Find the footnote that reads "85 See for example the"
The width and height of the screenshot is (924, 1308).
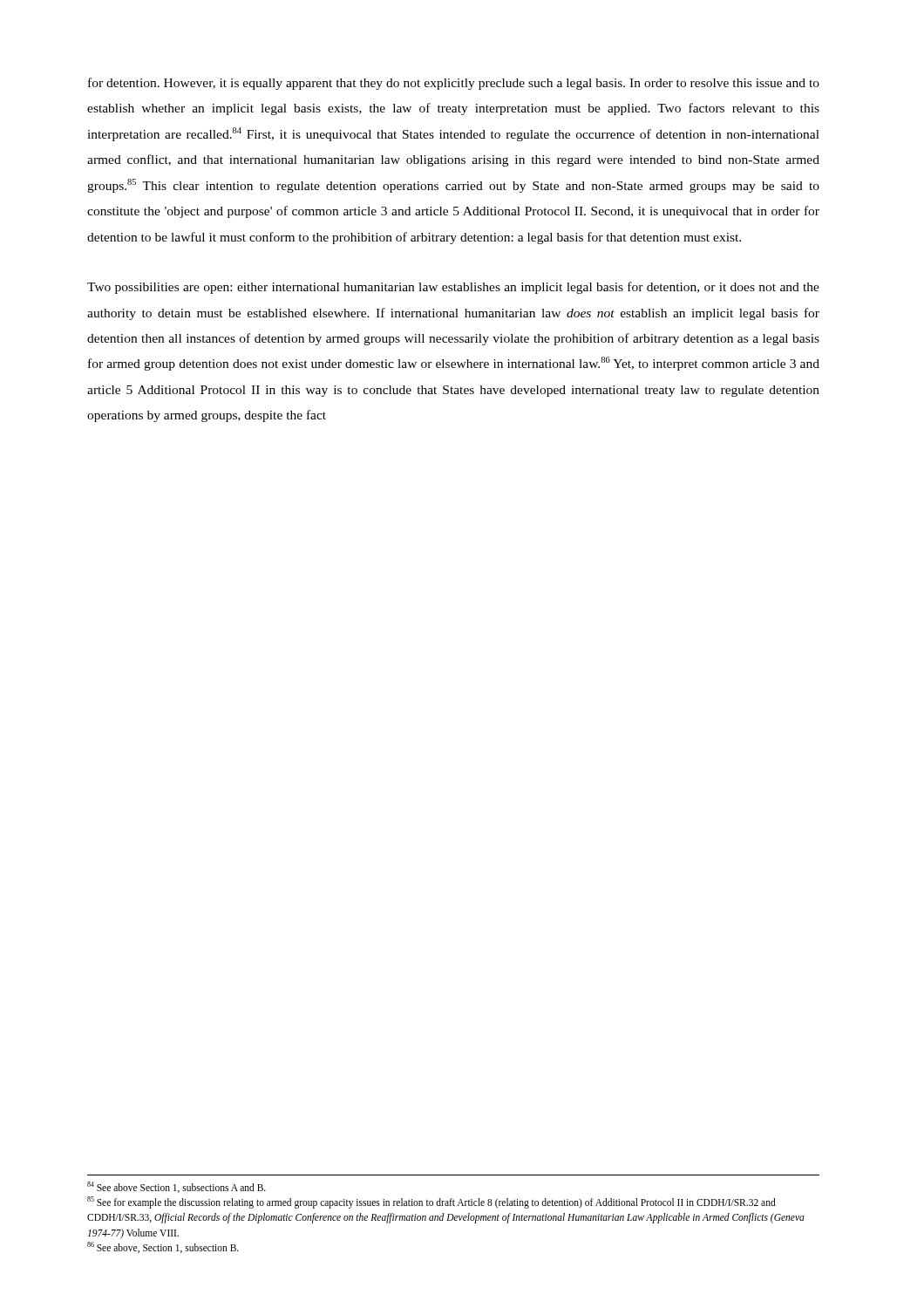point(446,1217)
